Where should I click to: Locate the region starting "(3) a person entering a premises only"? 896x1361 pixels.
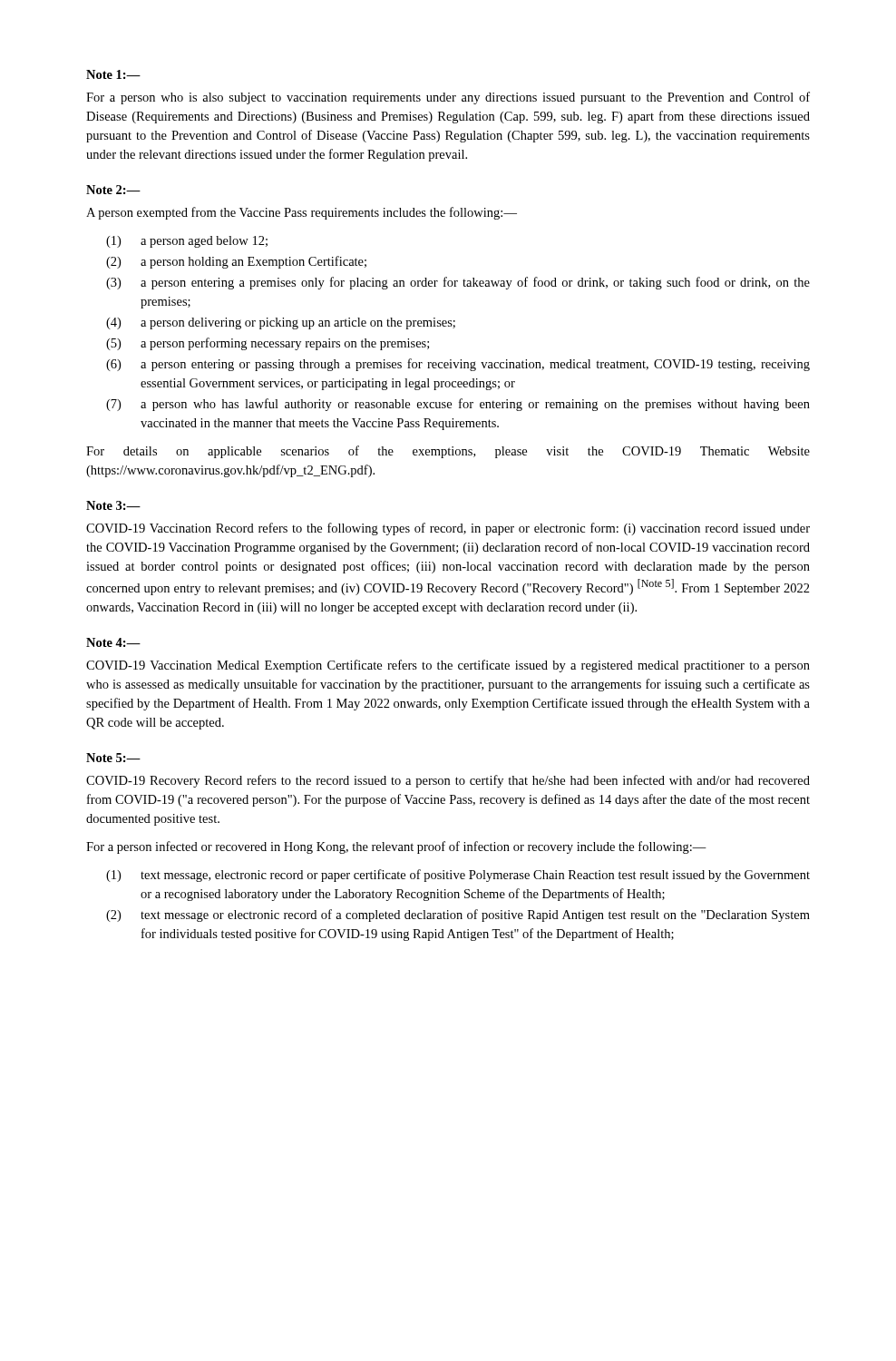pyautogui.click(x=448, y=292)
